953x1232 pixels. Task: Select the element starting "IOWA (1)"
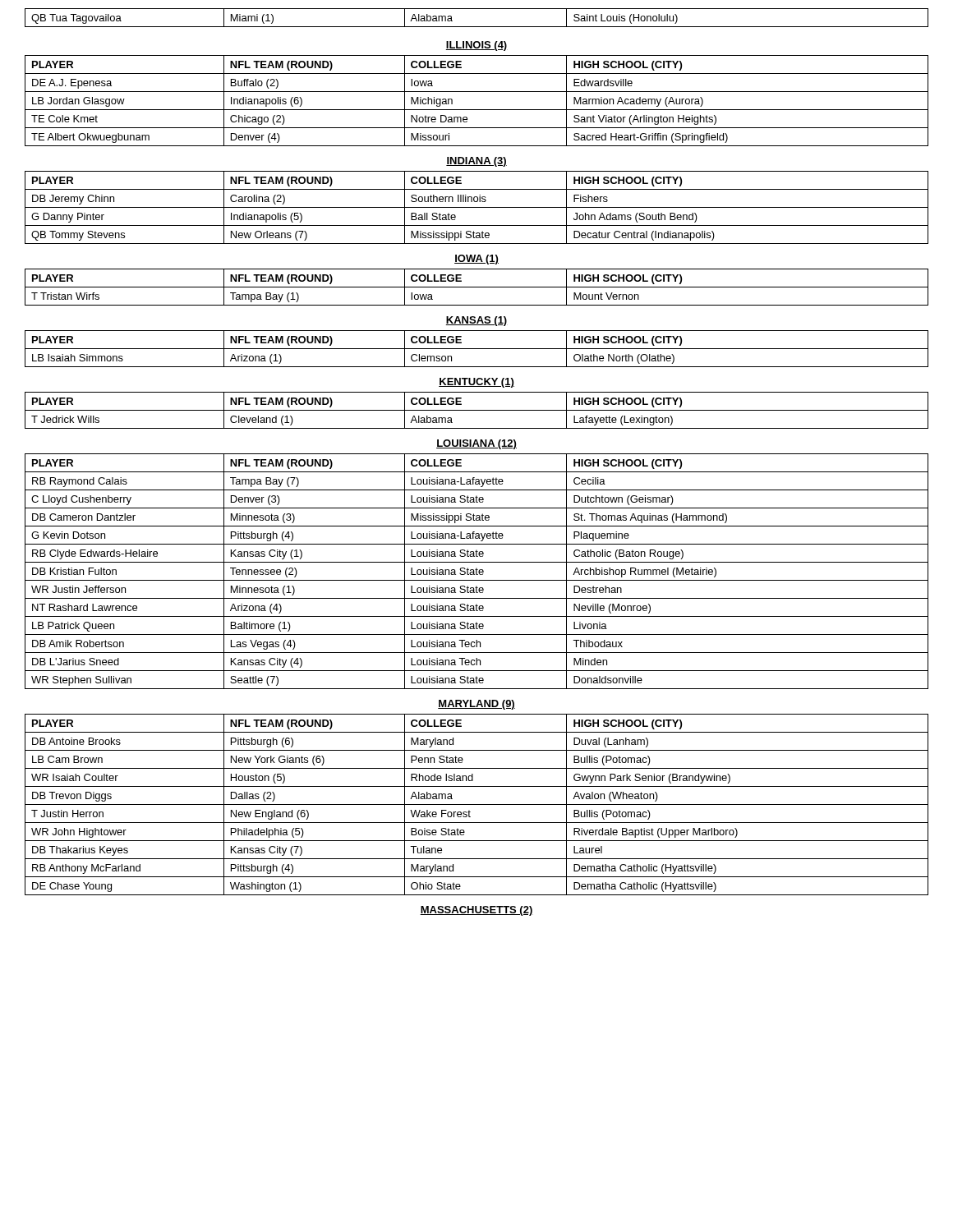[x=476, y=258]
